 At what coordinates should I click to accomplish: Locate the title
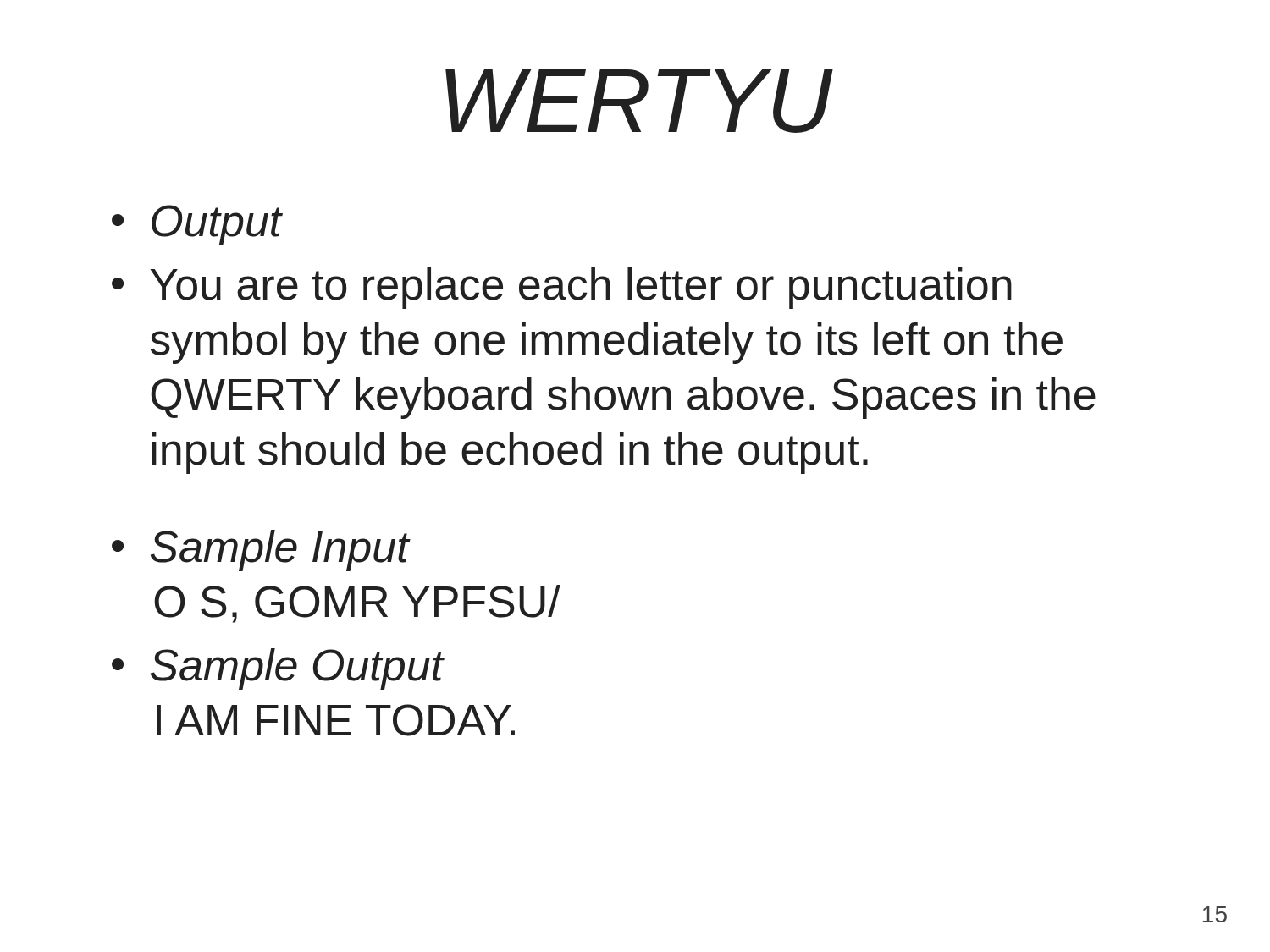(635, 100)
